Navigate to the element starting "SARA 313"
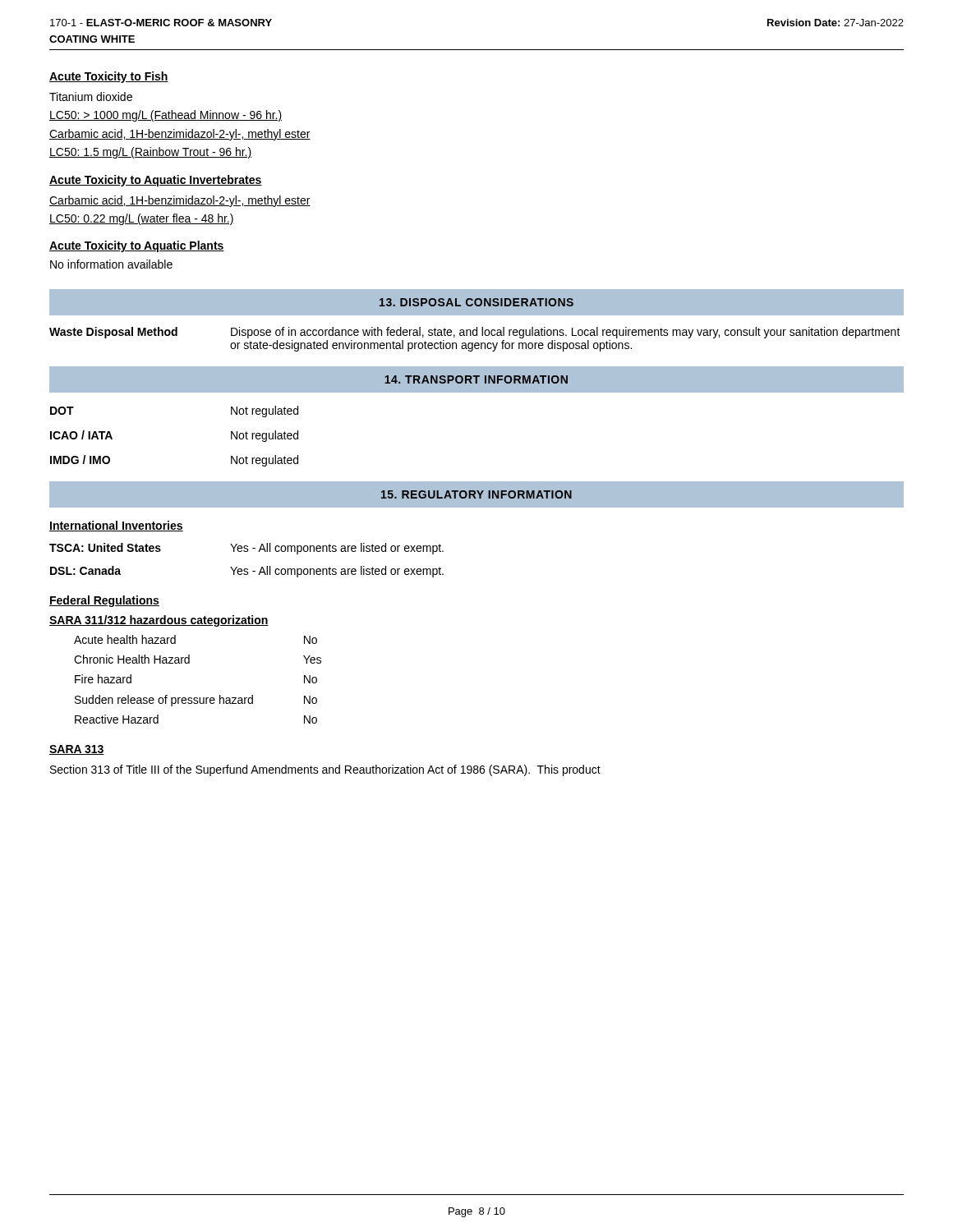This screenshot has height=1232, width=953. tap(77, 749)
